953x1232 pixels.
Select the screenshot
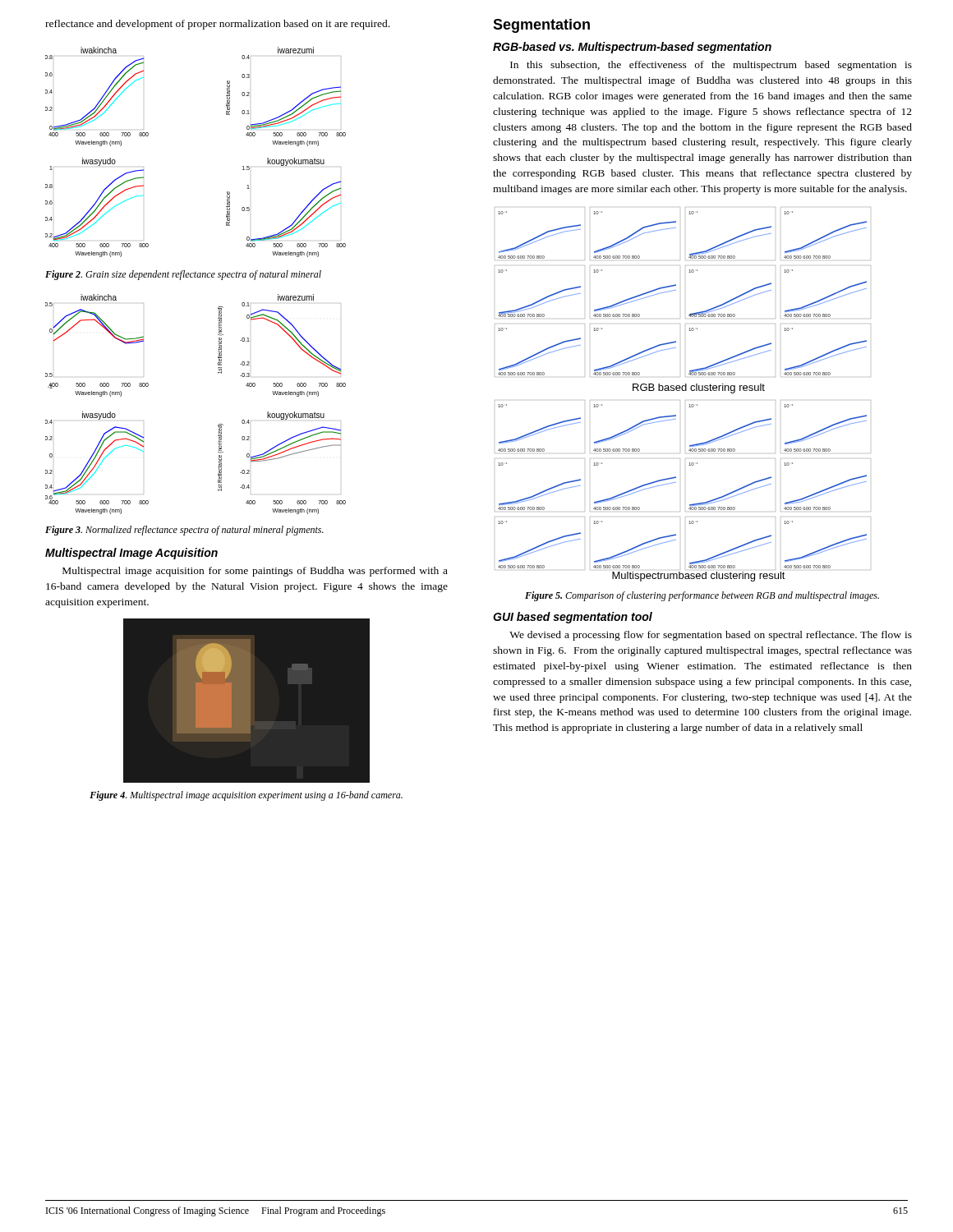698,396
